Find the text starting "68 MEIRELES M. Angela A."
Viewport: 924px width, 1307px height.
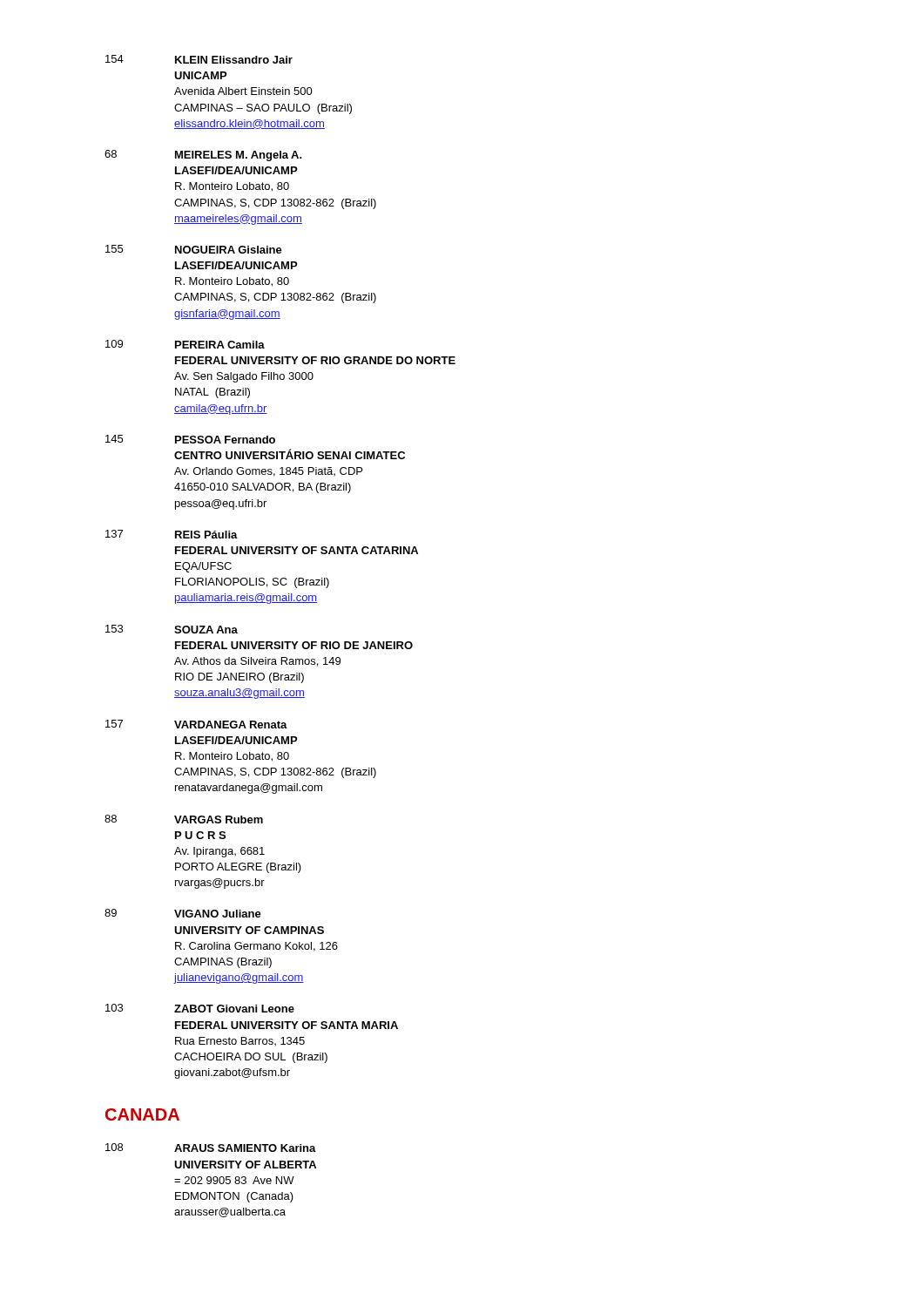[203, 156]
